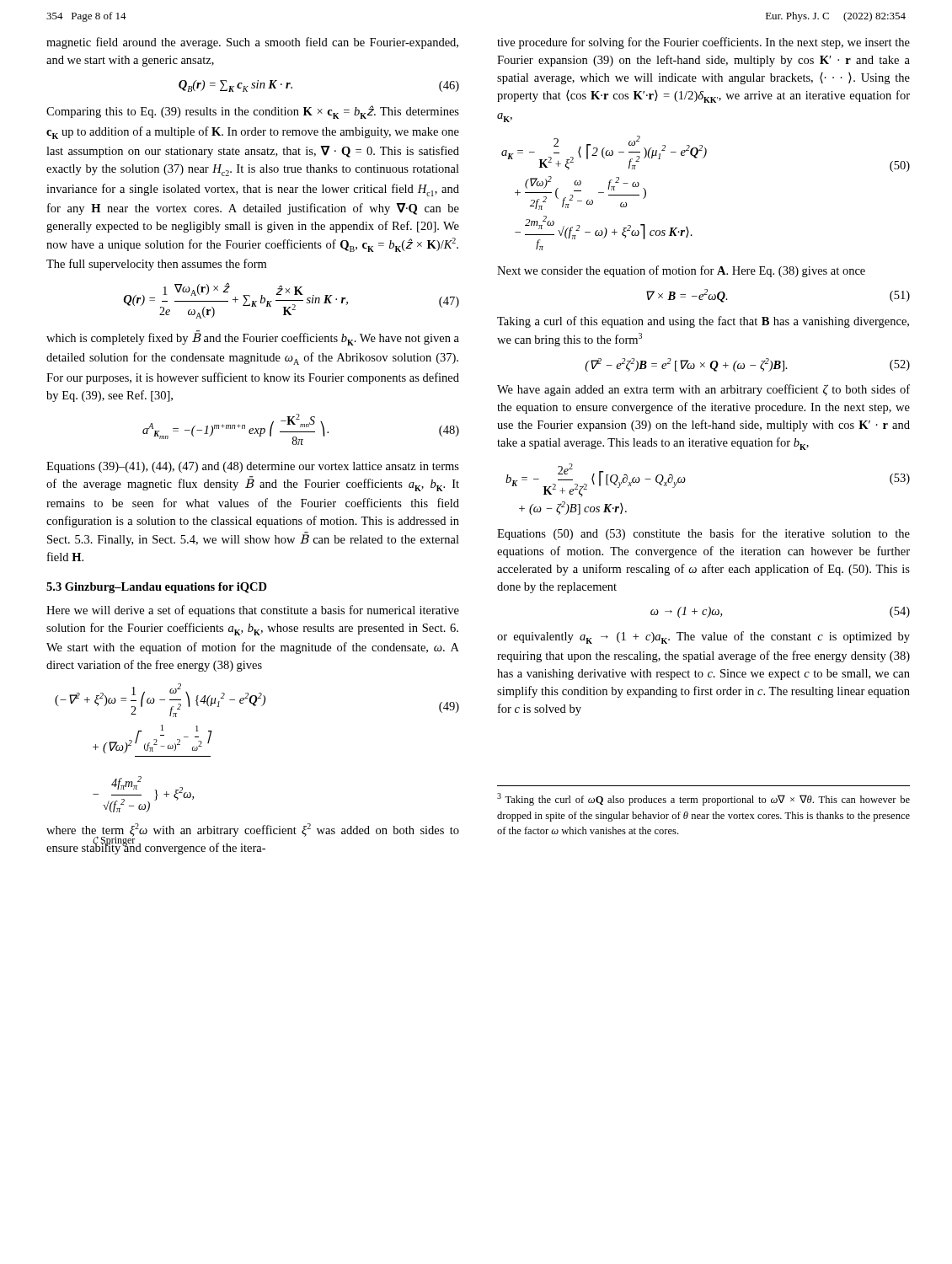952x1264 pixels.
Task: Select the text block that says "or equivalently aK → (1 + c)aK. The"
Action: click(x=703, y=673)
